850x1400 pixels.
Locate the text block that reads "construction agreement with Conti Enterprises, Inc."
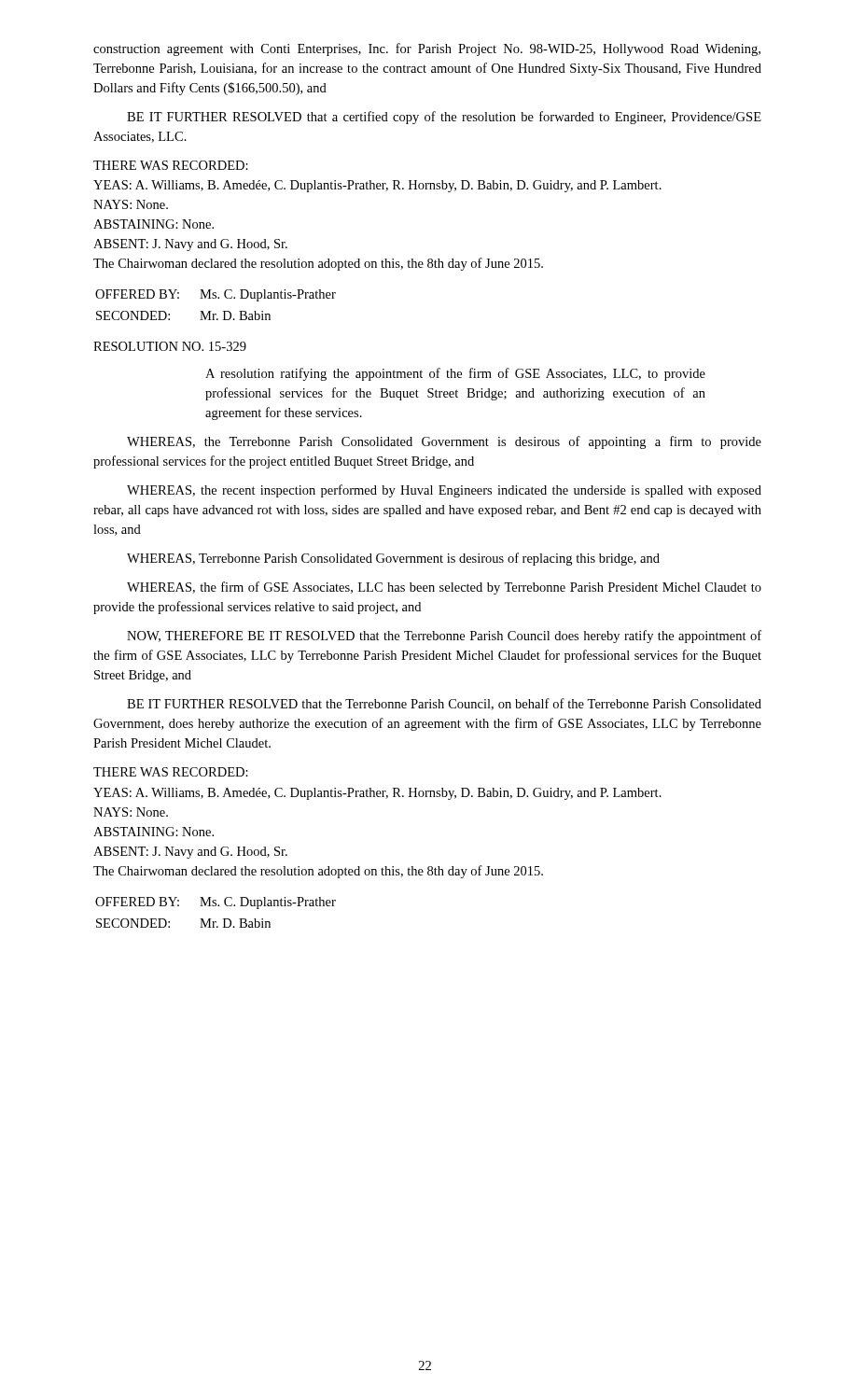click(427, 69)
